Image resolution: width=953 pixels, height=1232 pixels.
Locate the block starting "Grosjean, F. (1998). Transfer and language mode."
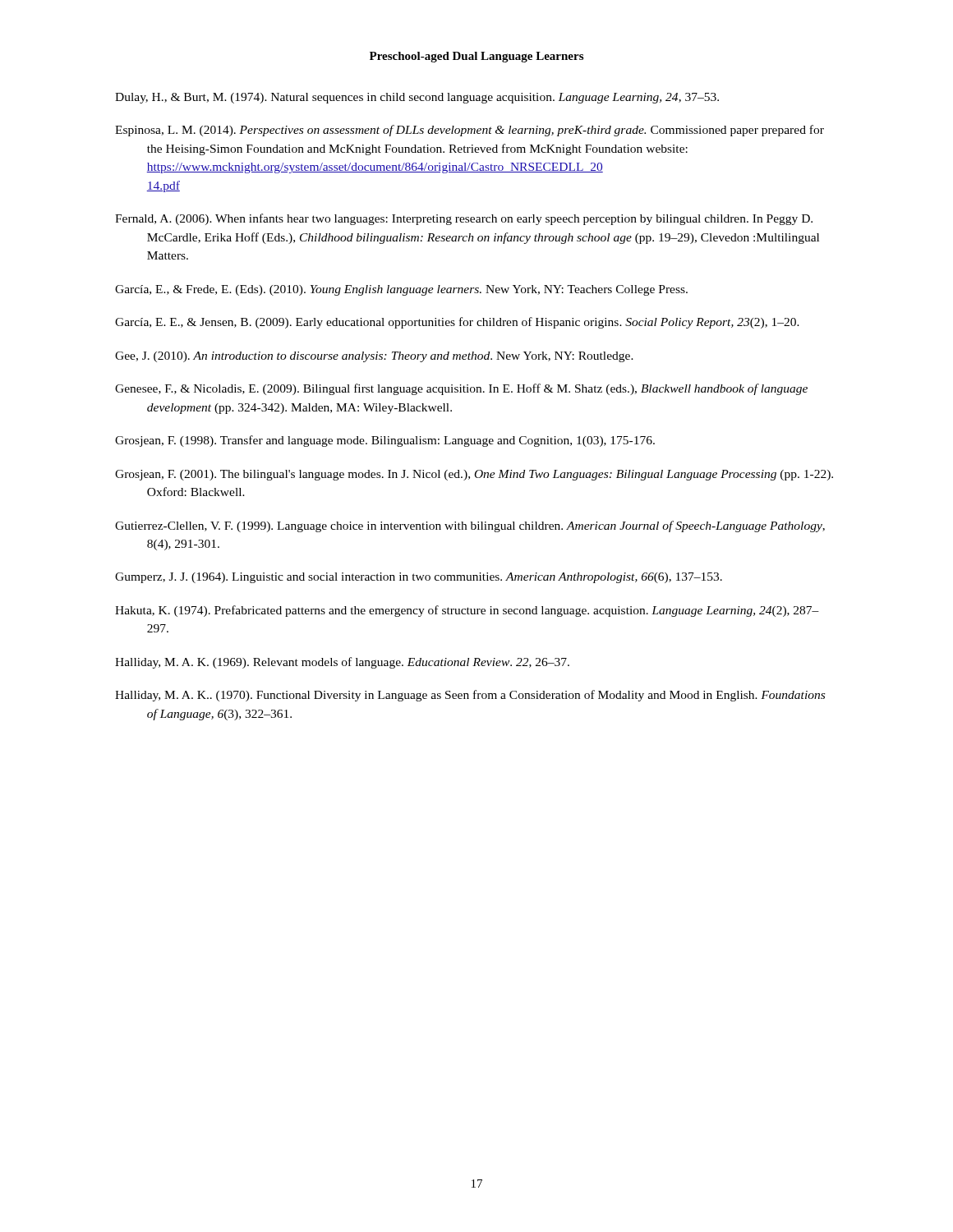(385, 441)
